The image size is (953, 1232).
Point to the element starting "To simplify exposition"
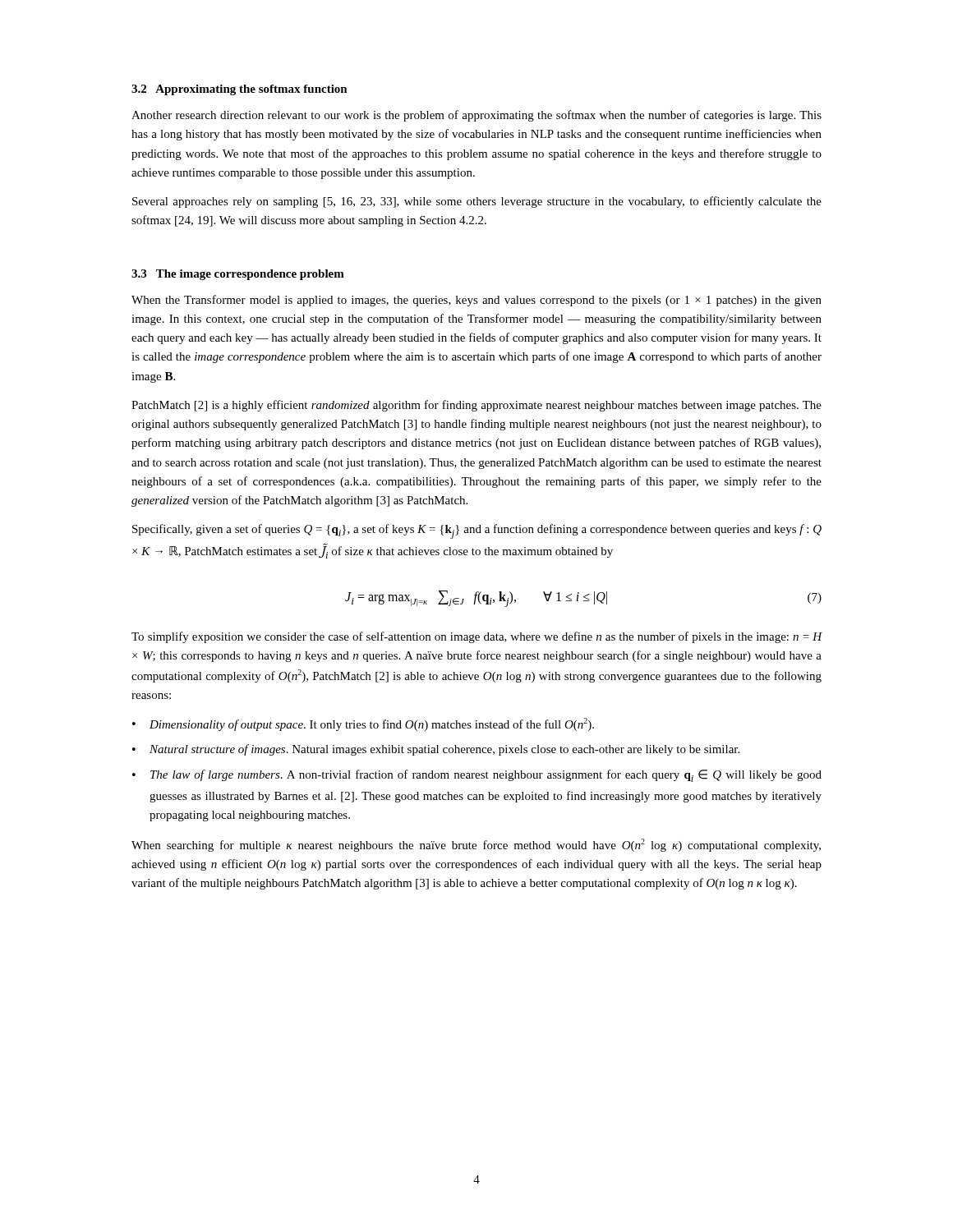pyautogui.click(x=476, y=666)
